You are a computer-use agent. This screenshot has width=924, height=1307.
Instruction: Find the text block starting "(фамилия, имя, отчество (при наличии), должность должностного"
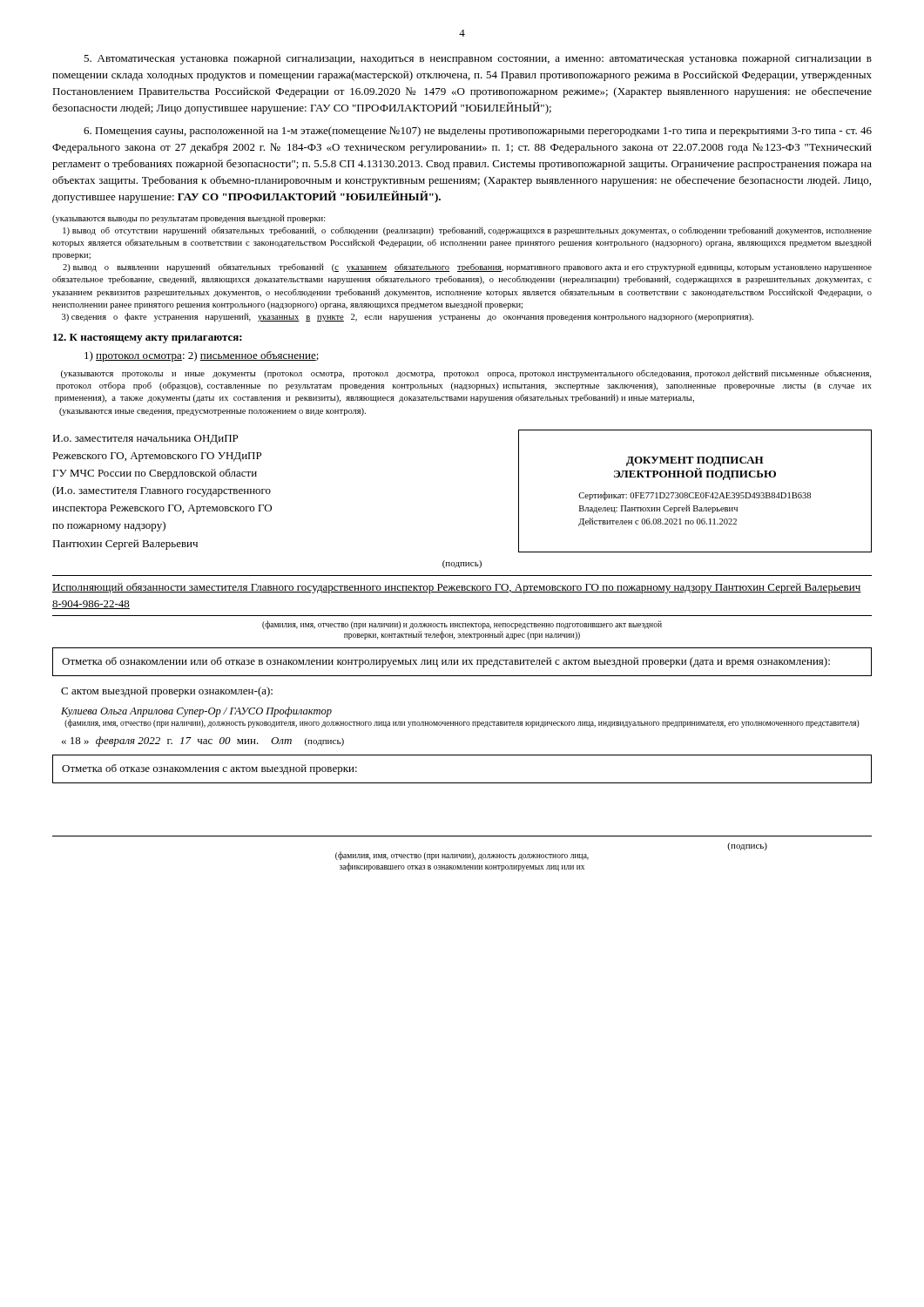(x=462, y=861)
